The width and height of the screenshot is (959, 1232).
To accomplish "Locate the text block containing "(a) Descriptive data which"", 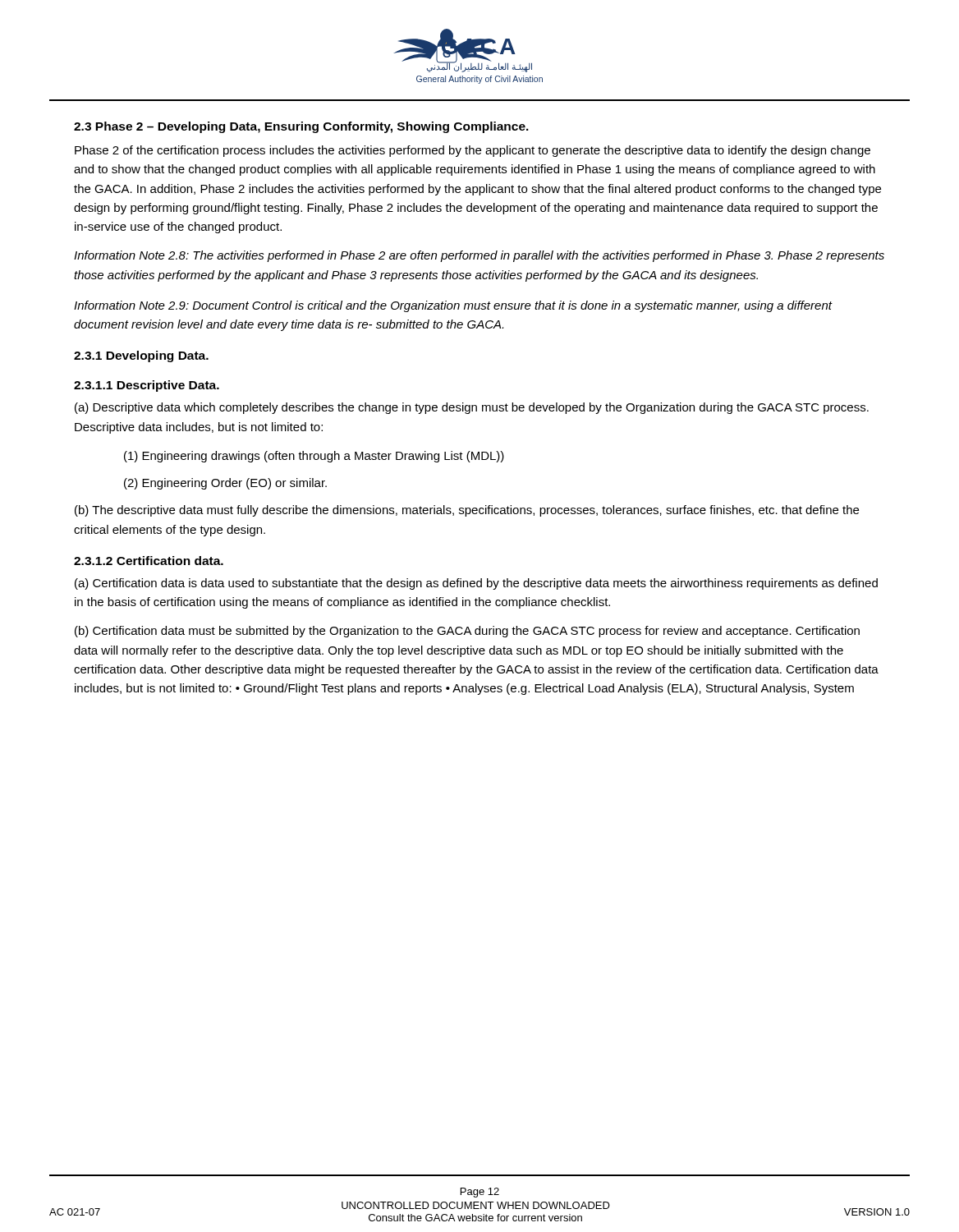I will (x=472, y=417).
